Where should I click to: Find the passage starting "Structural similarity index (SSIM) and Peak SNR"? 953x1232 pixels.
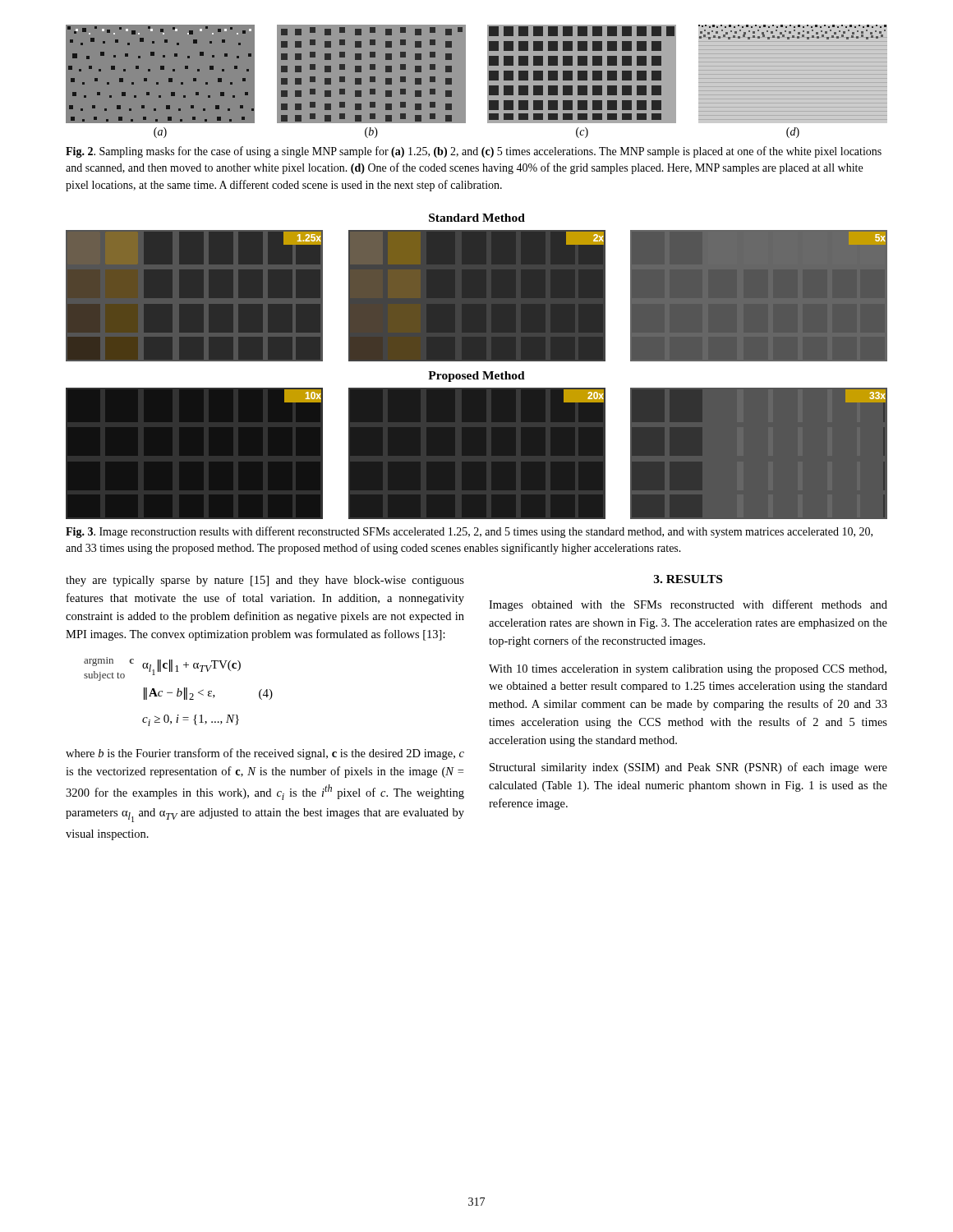click(x=688, y=785)
